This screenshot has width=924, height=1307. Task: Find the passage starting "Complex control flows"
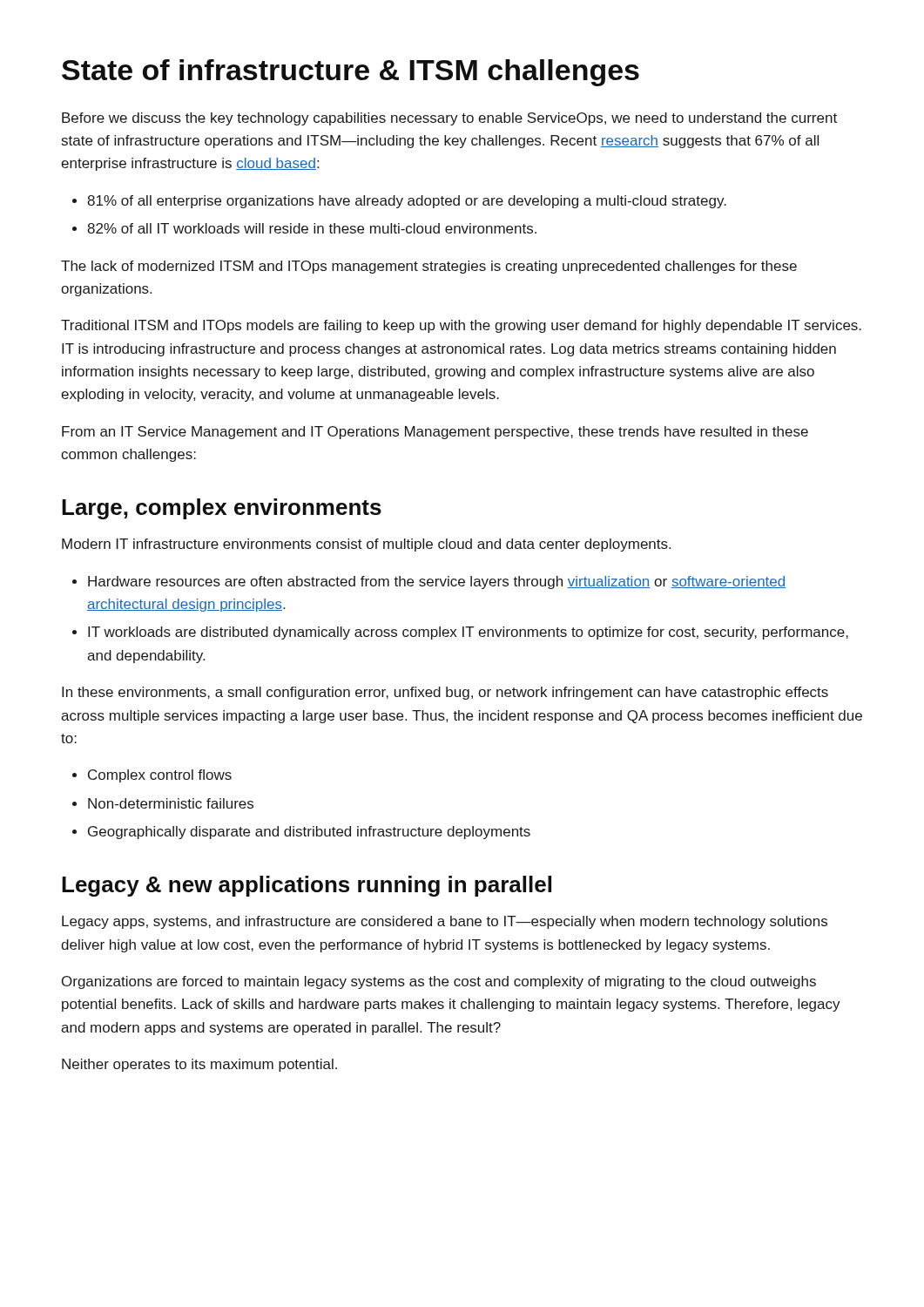tap(160, 776)
